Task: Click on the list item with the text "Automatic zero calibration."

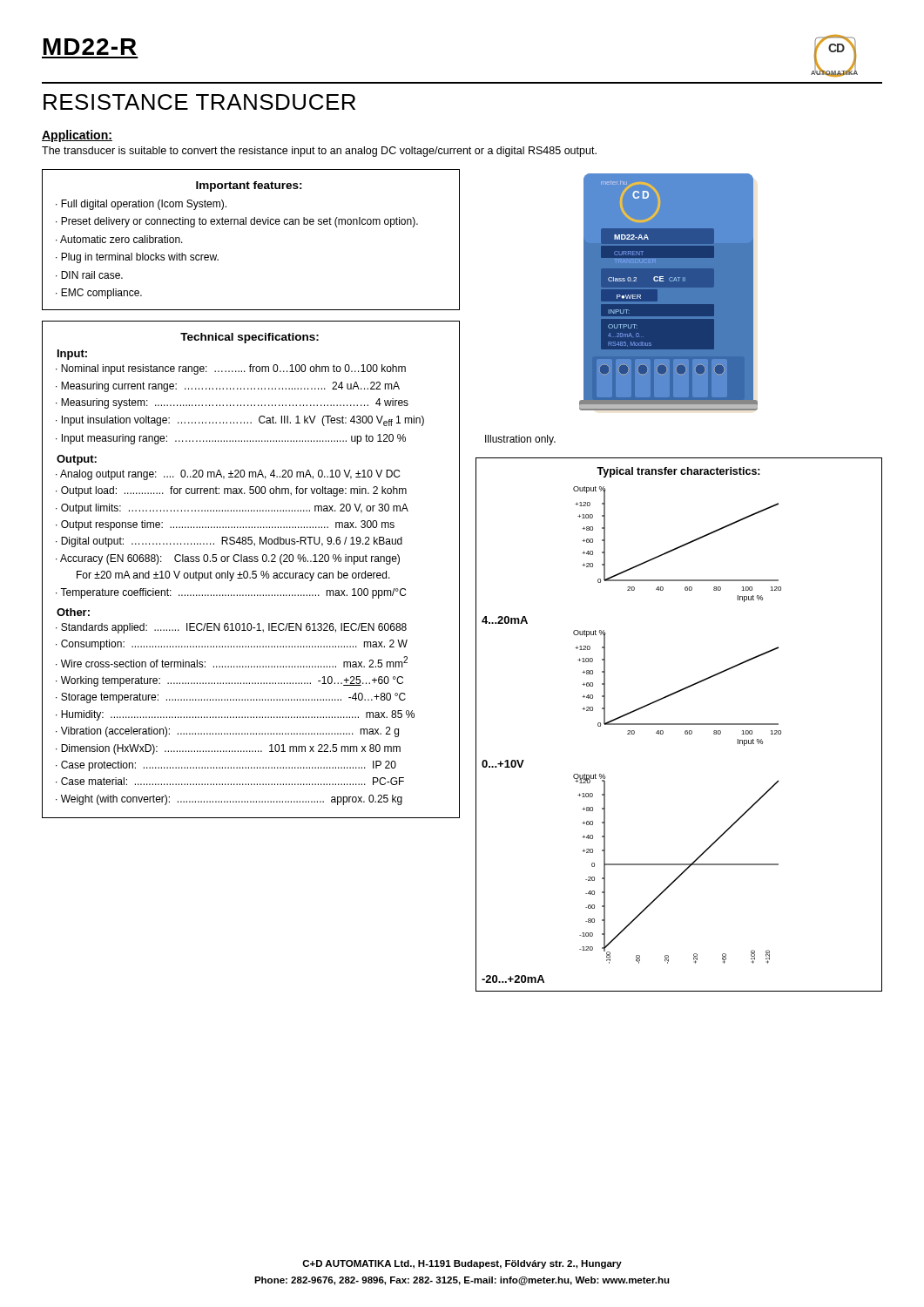Action: pyautogui.click(x=122, y=239)
